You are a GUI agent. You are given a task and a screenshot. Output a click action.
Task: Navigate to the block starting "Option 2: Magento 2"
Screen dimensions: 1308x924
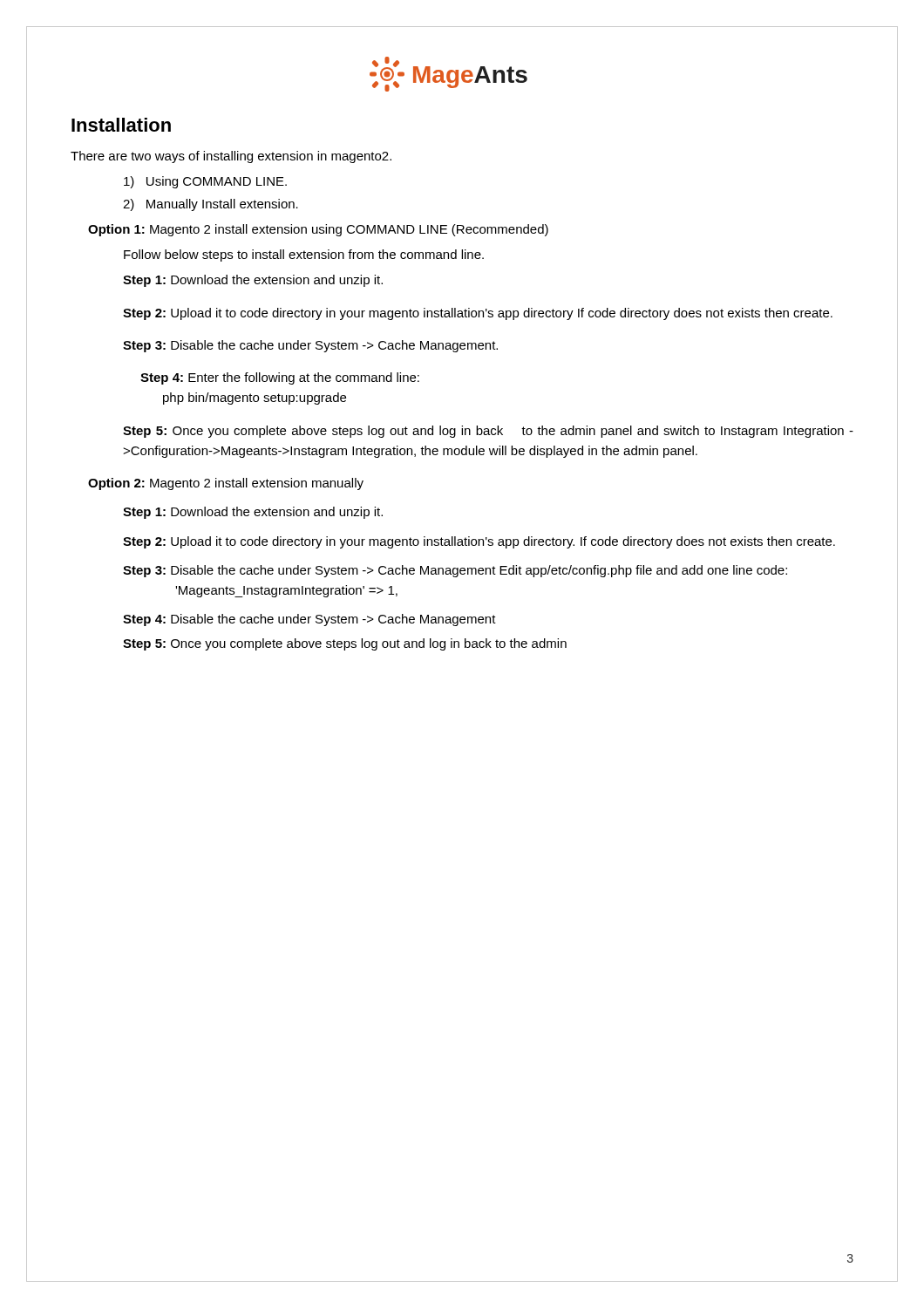coord(226,483)
